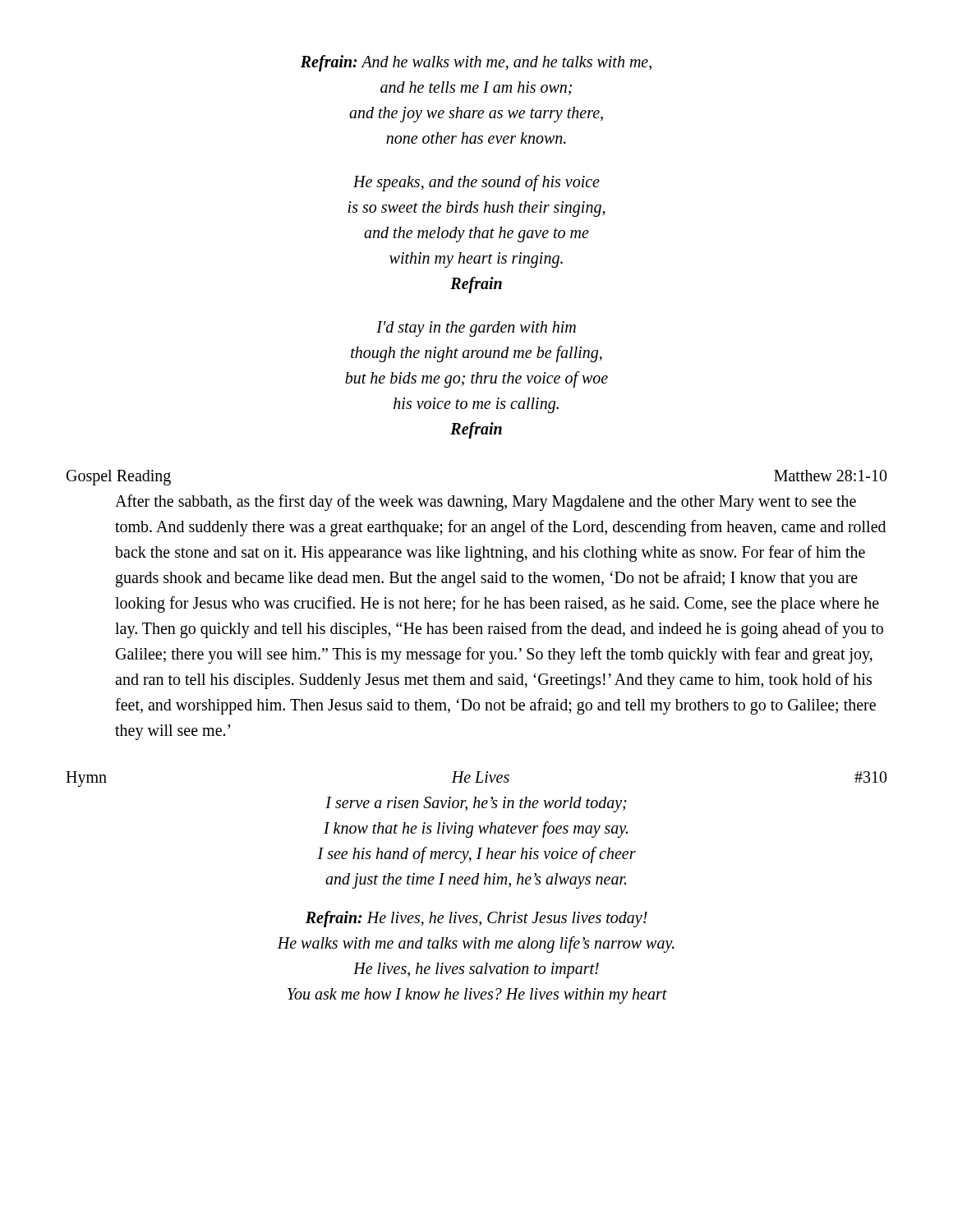Locate the text block starting "Refrain: And he walks with"
This screenshot has width=953, height=1232.
coord(476,100)
